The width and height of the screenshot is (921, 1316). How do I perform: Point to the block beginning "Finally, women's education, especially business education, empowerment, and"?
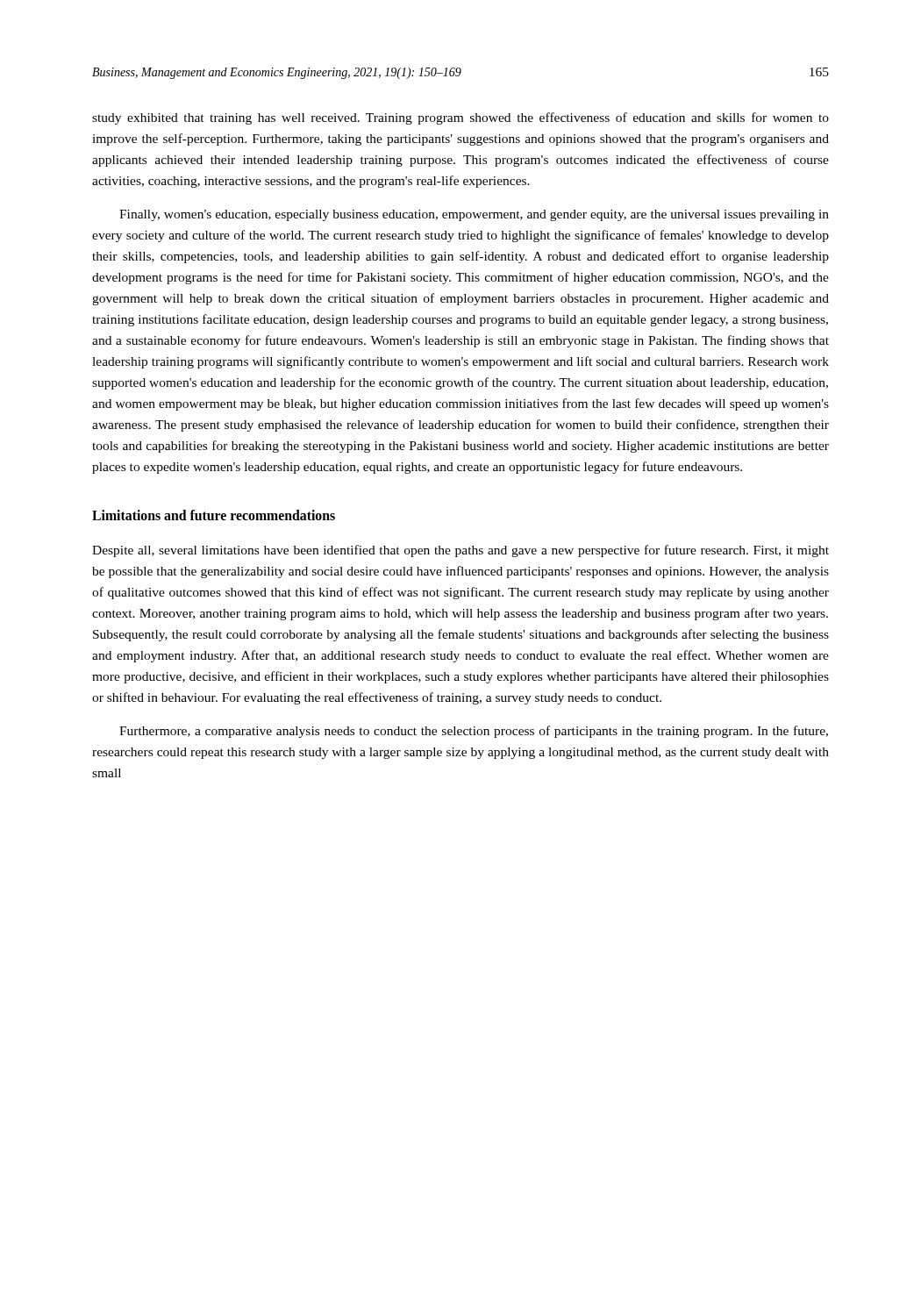click(460, 340)
